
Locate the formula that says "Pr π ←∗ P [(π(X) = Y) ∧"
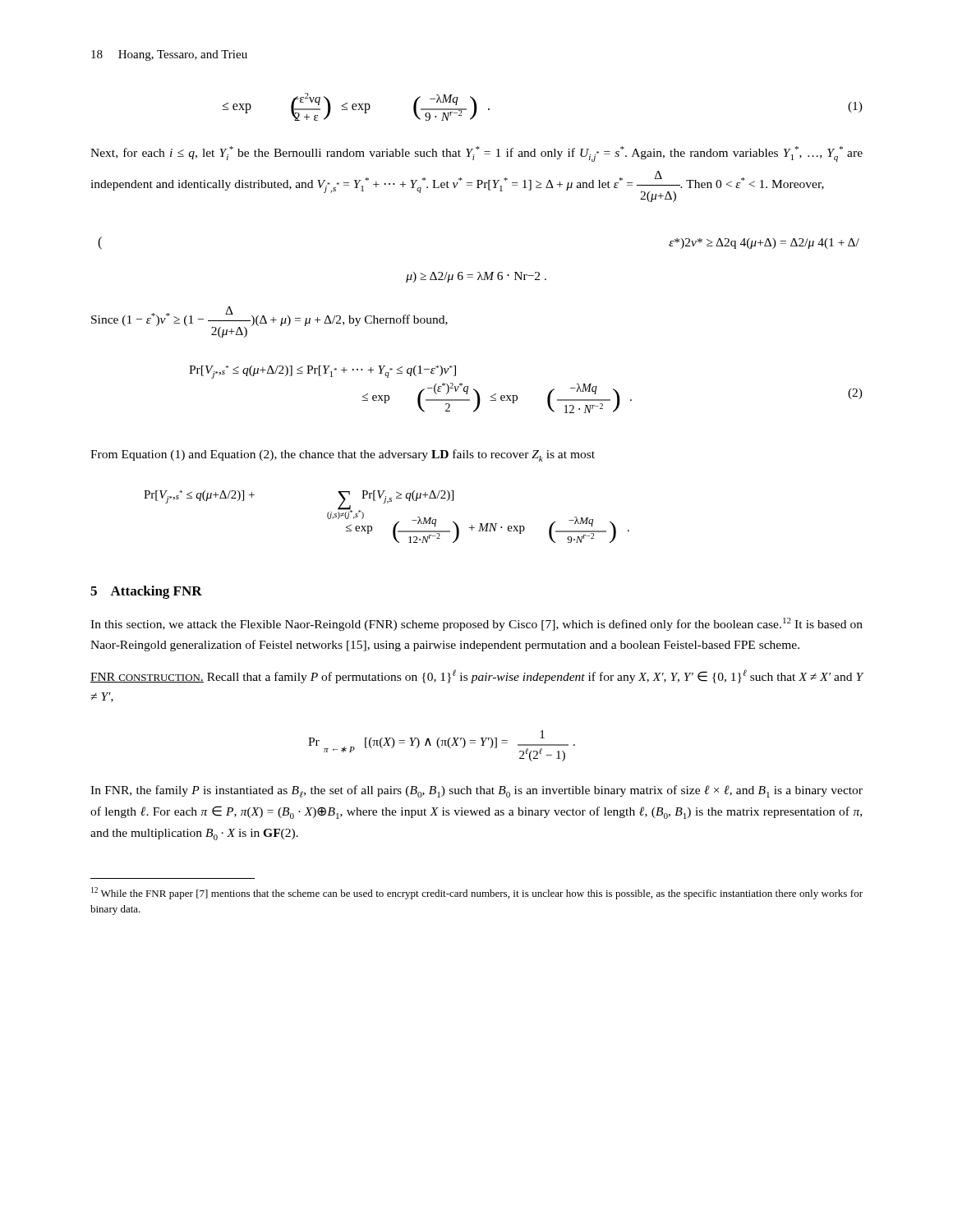tap(476, 743)
